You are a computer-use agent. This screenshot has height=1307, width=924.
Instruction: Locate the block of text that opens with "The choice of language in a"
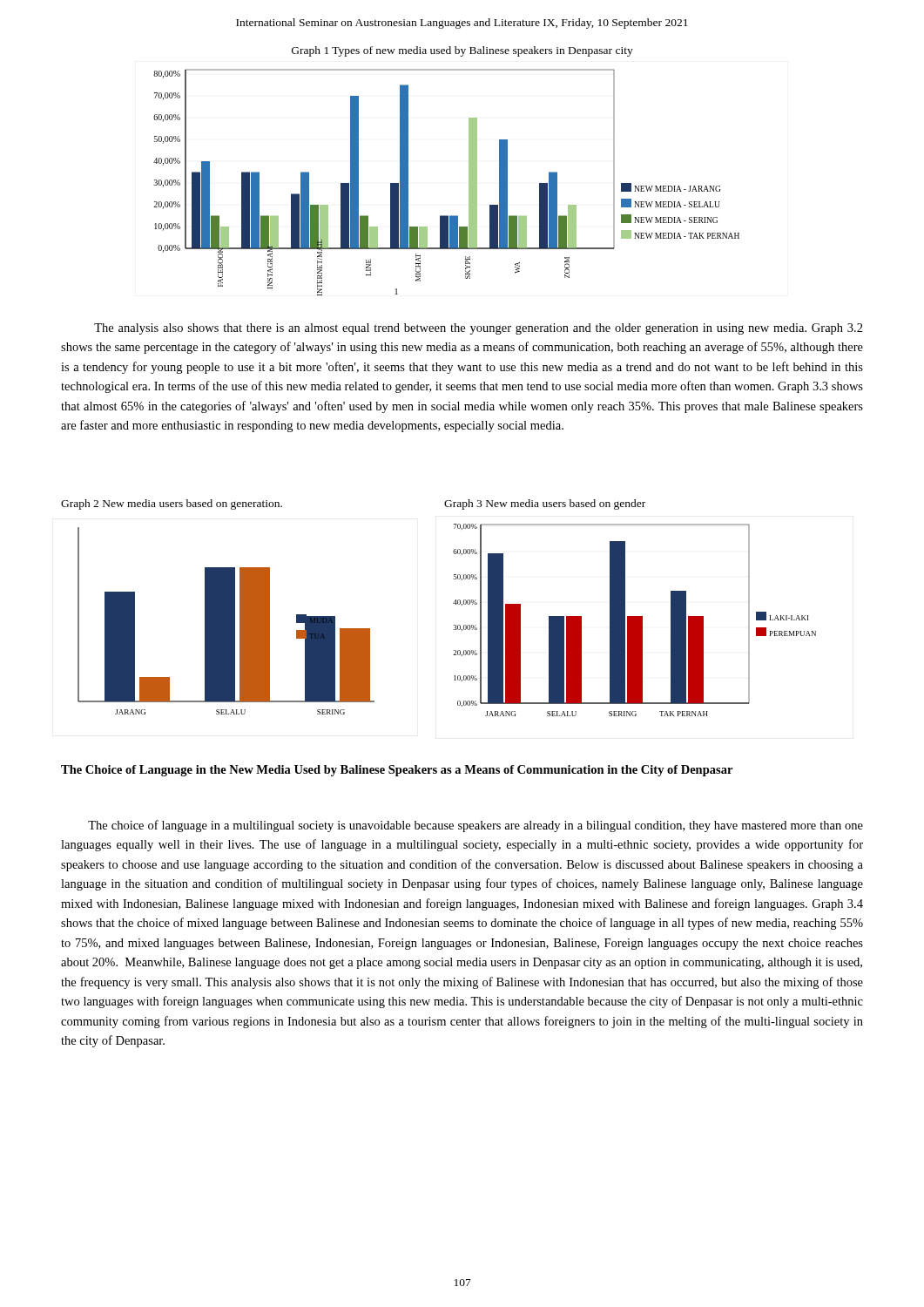462,933
